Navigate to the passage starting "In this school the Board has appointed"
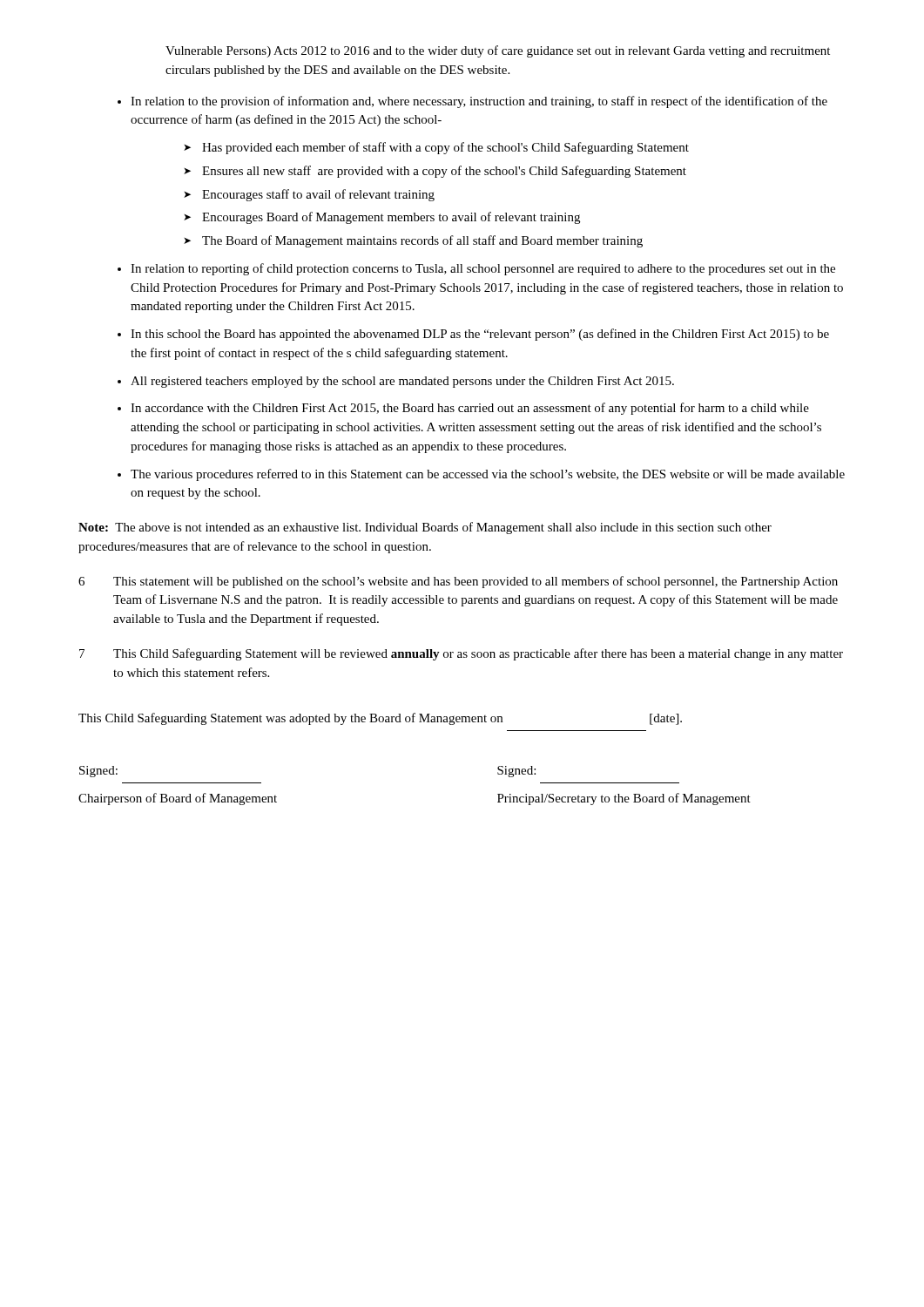This screenshot has width=924, height=1307. coord(480,343)
